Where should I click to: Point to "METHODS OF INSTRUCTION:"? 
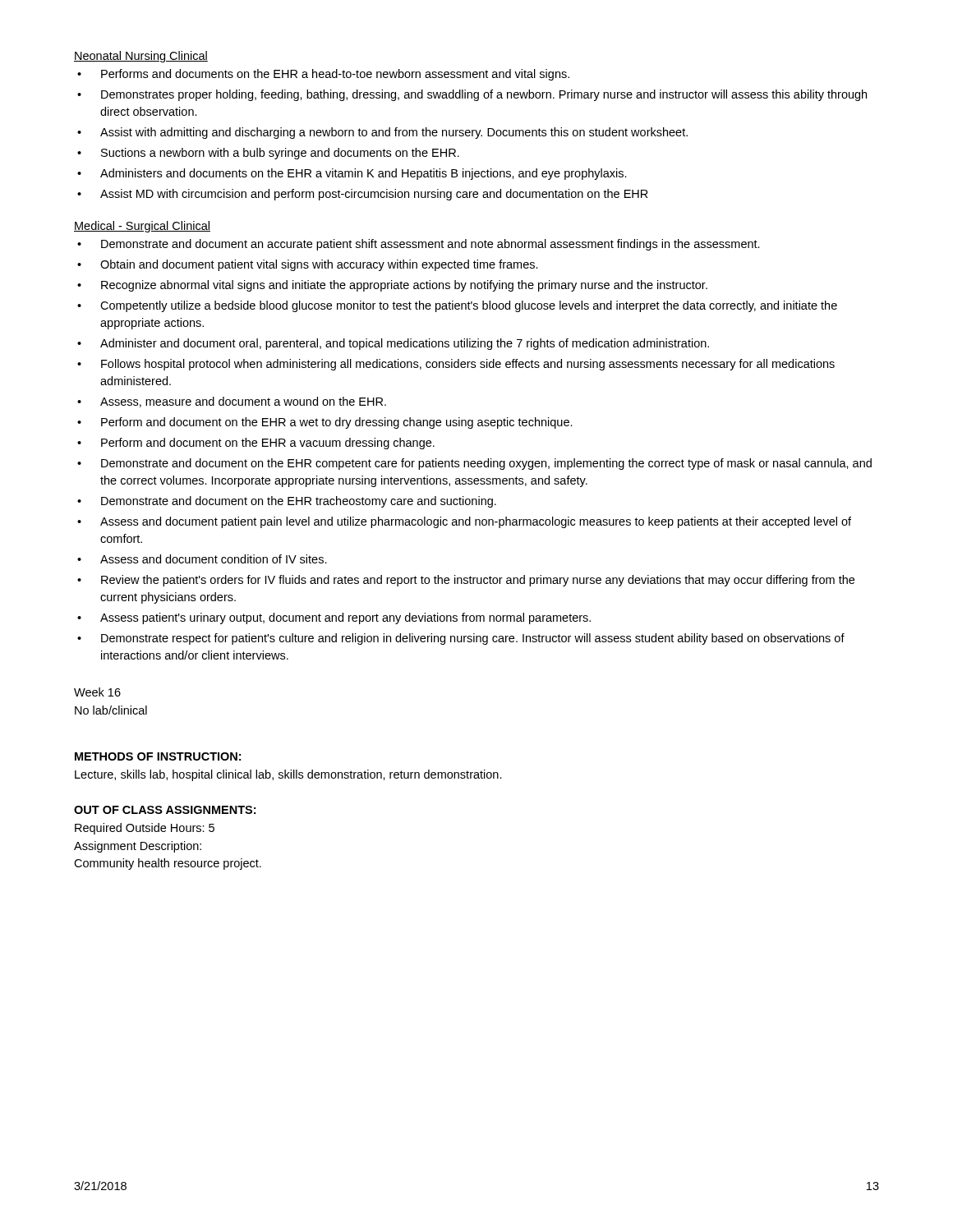click(158, 756)
